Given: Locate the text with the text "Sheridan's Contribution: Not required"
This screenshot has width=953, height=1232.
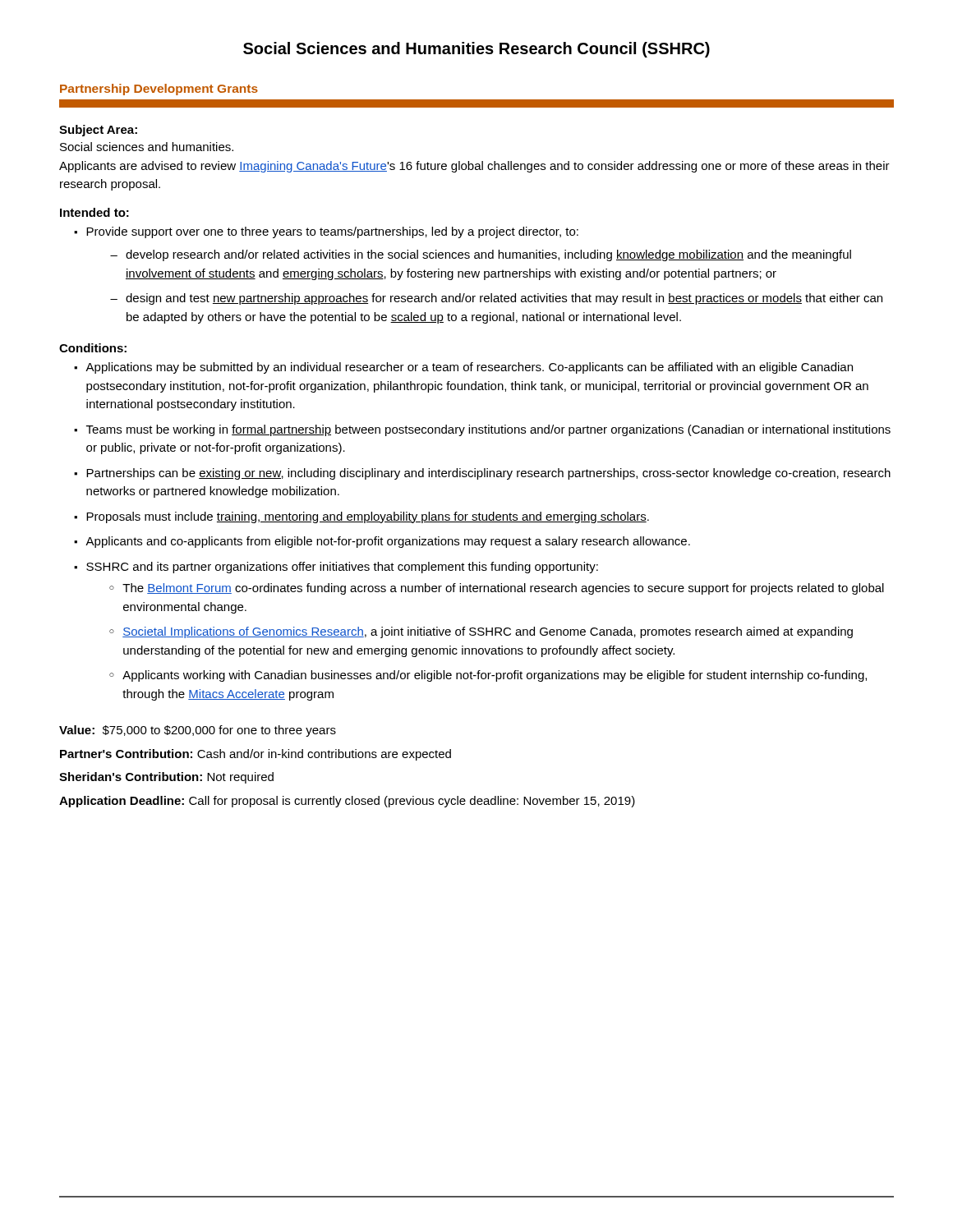Looking at the screenshot, I should (x=167, y=777).
